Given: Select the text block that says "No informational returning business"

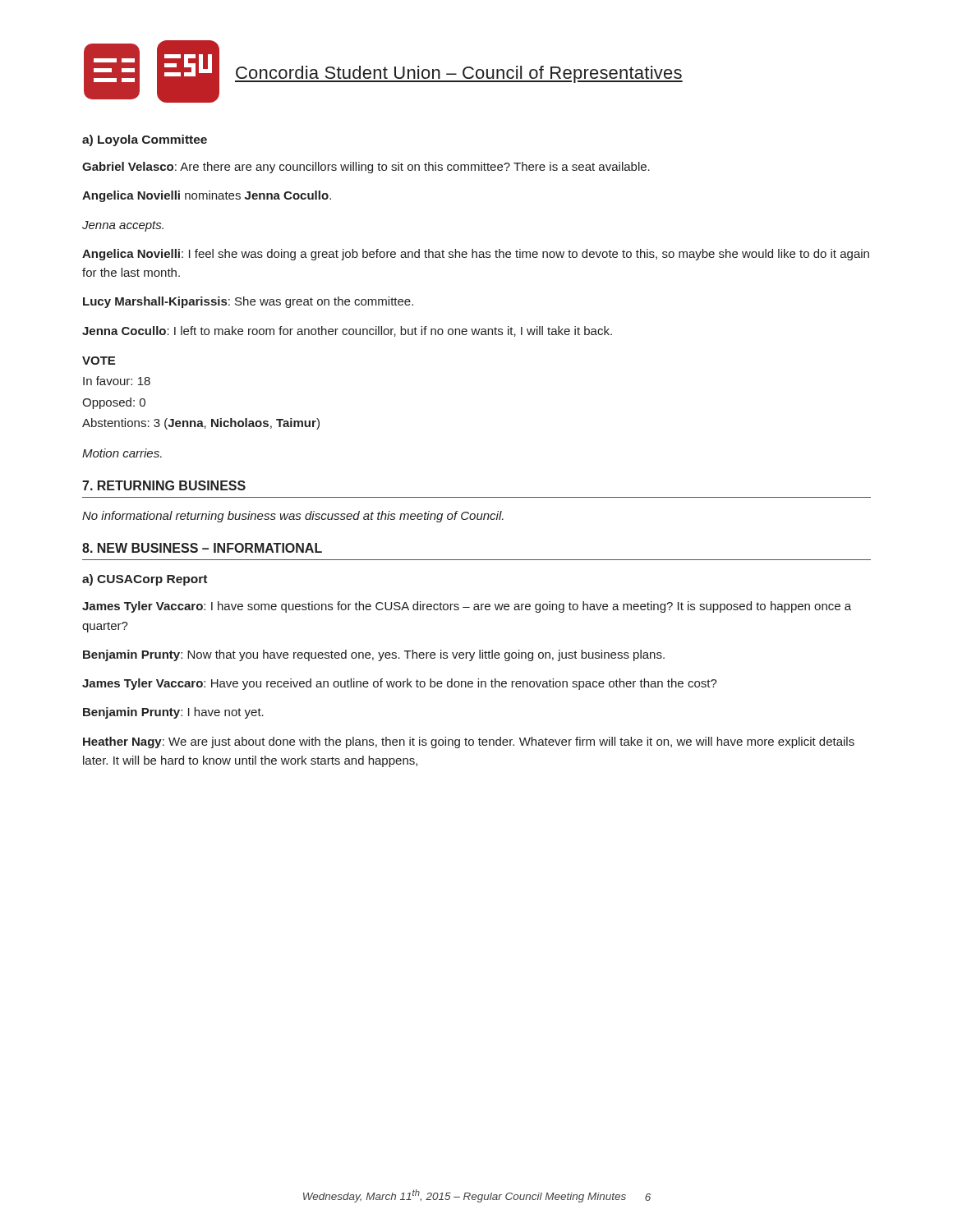Looking at the screenshot, I should 293,515.
